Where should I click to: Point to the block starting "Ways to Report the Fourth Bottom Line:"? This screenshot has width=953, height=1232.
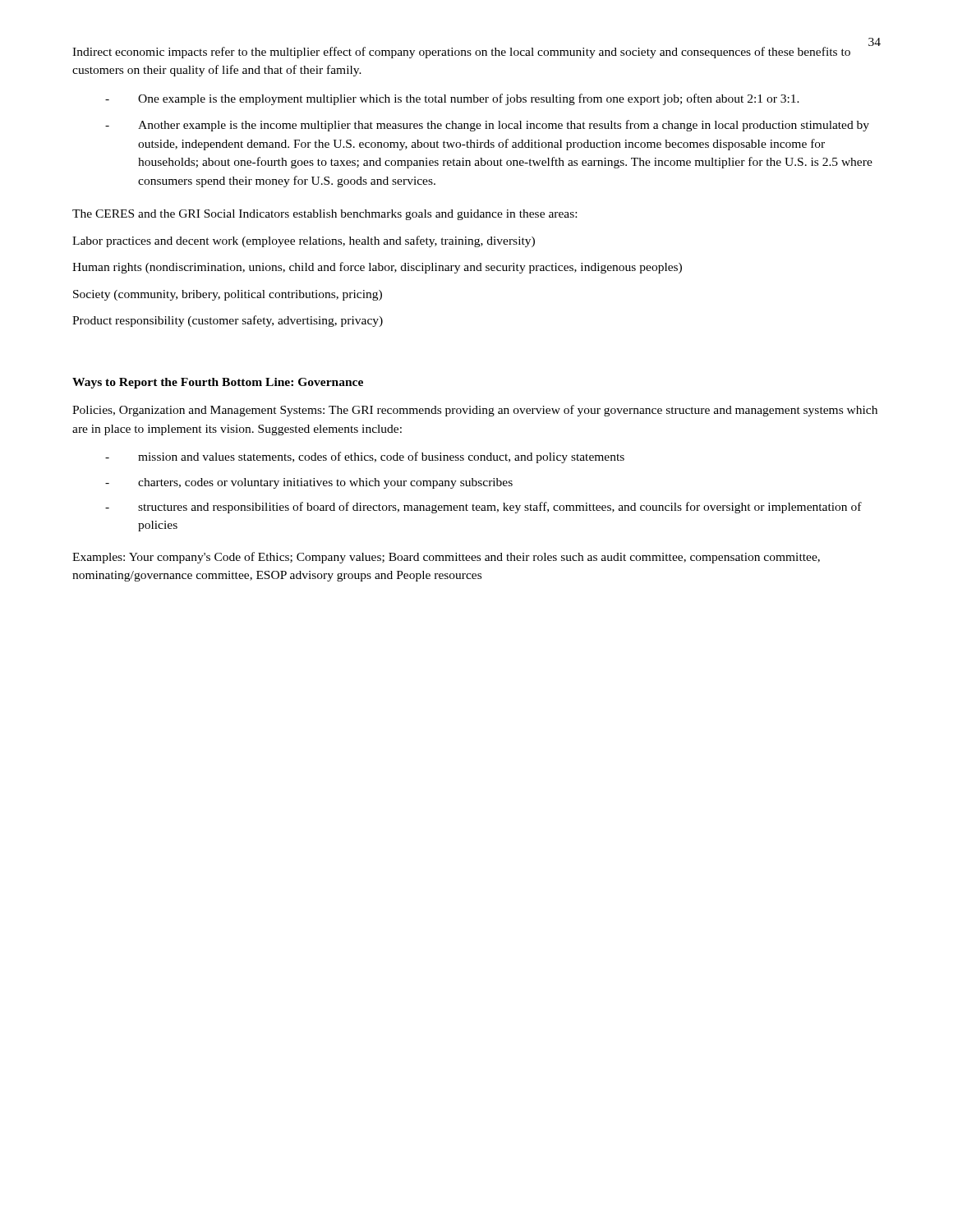[218, 381]
